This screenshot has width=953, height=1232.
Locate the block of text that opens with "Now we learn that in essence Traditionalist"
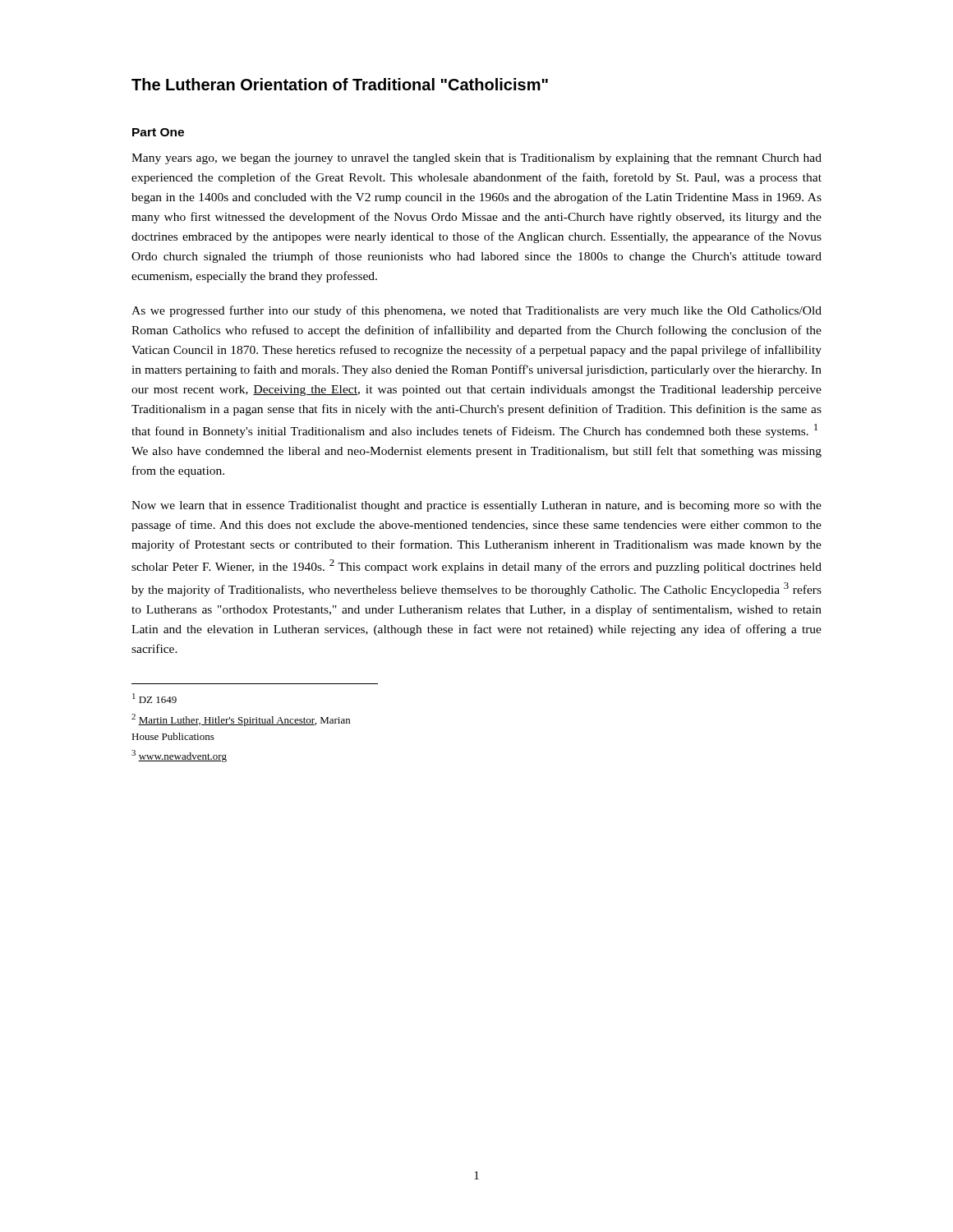[476, 577]
